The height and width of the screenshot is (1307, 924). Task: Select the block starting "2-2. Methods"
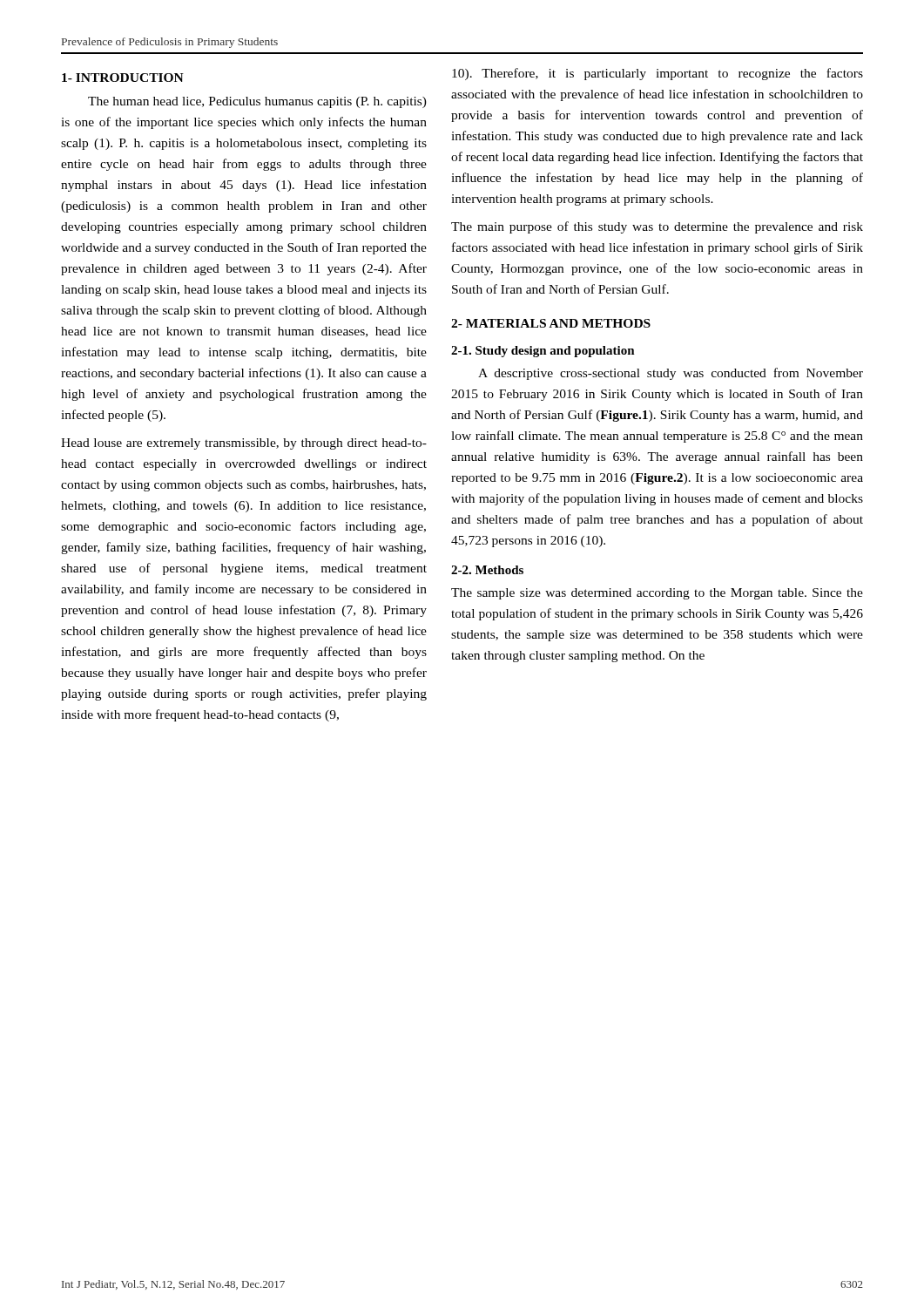[487, 570]
